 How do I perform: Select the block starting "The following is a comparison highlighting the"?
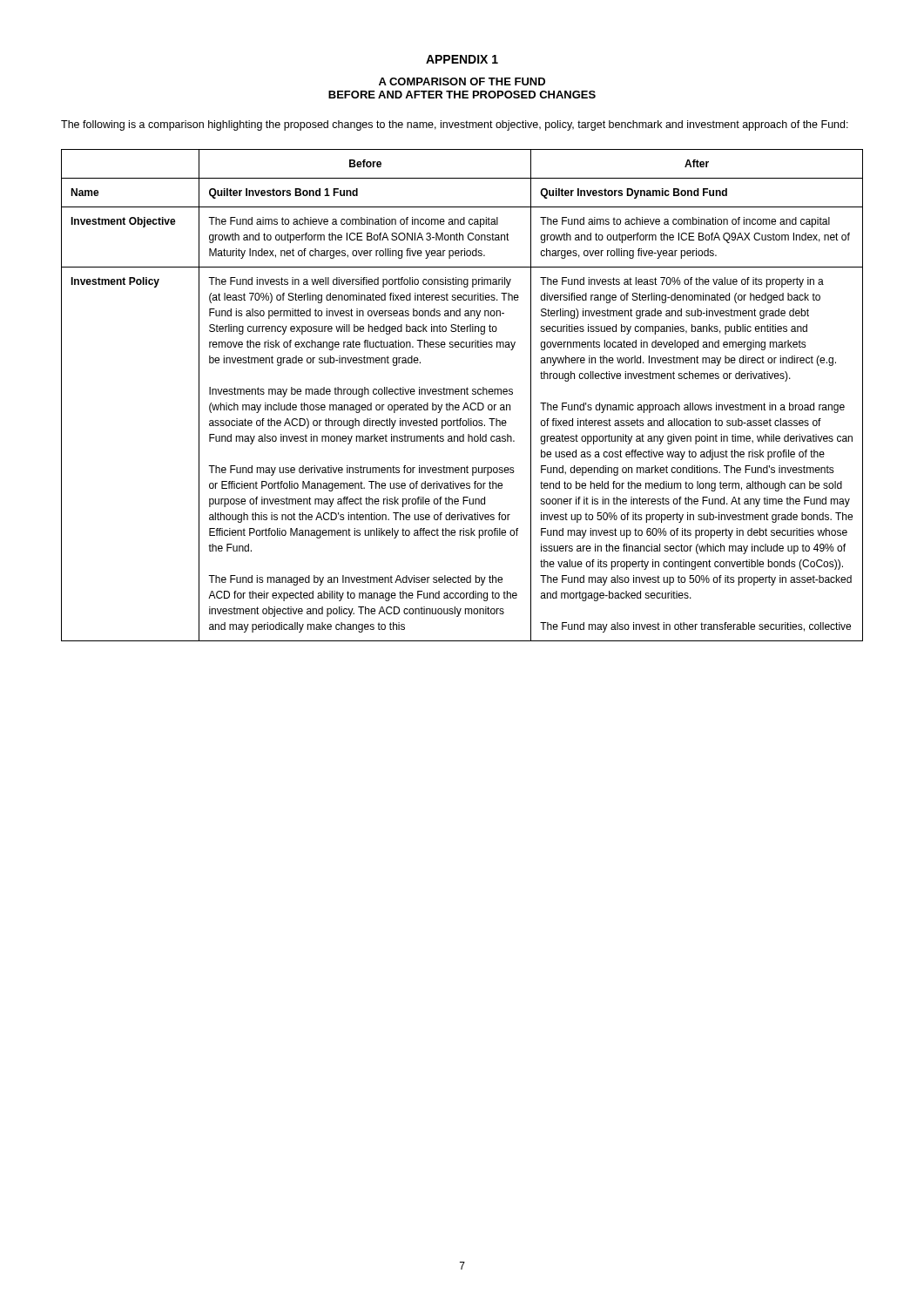click(x=455, y=125)
